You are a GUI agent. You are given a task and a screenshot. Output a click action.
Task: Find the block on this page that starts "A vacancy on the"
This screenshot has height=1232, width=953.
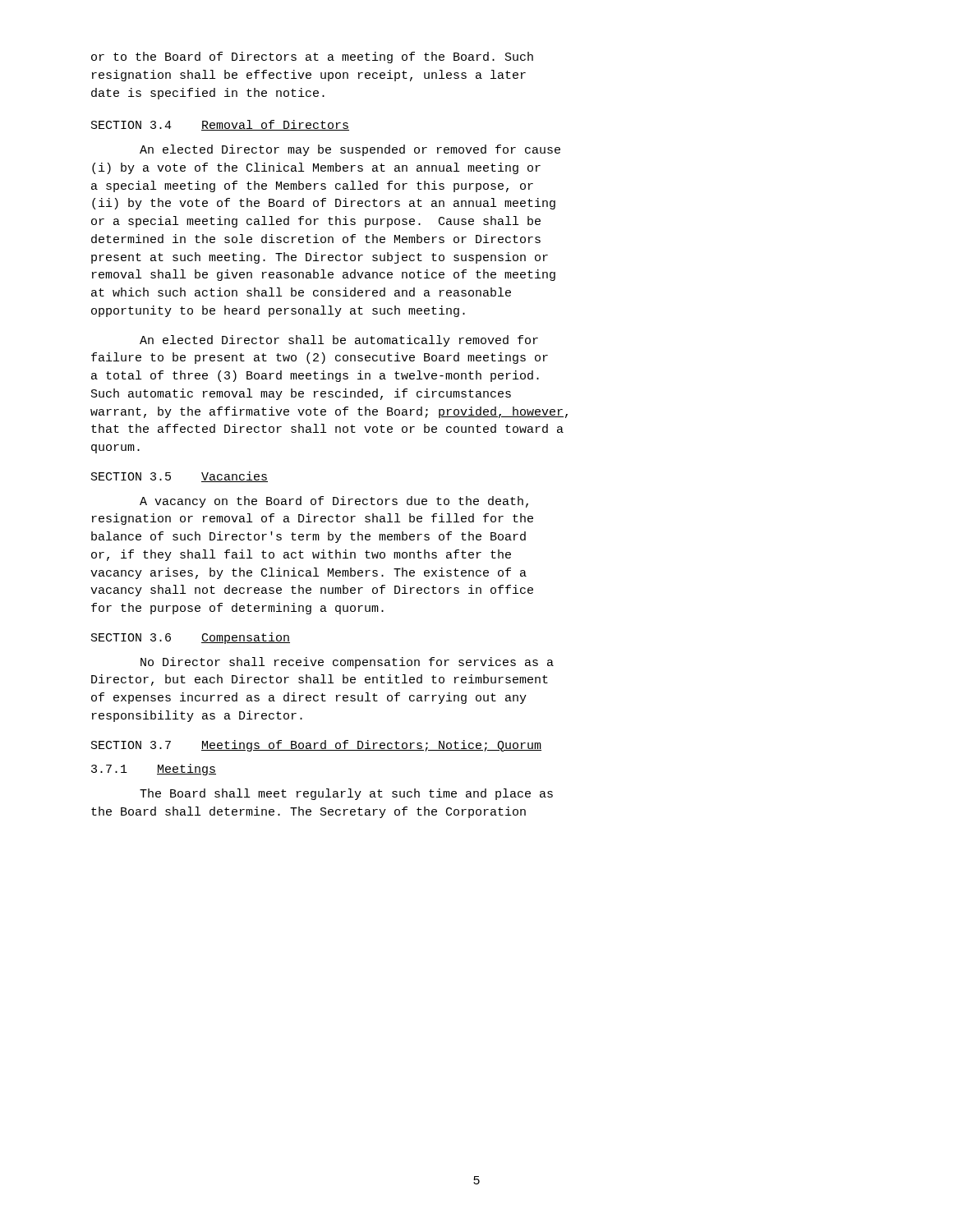[312, 555]
